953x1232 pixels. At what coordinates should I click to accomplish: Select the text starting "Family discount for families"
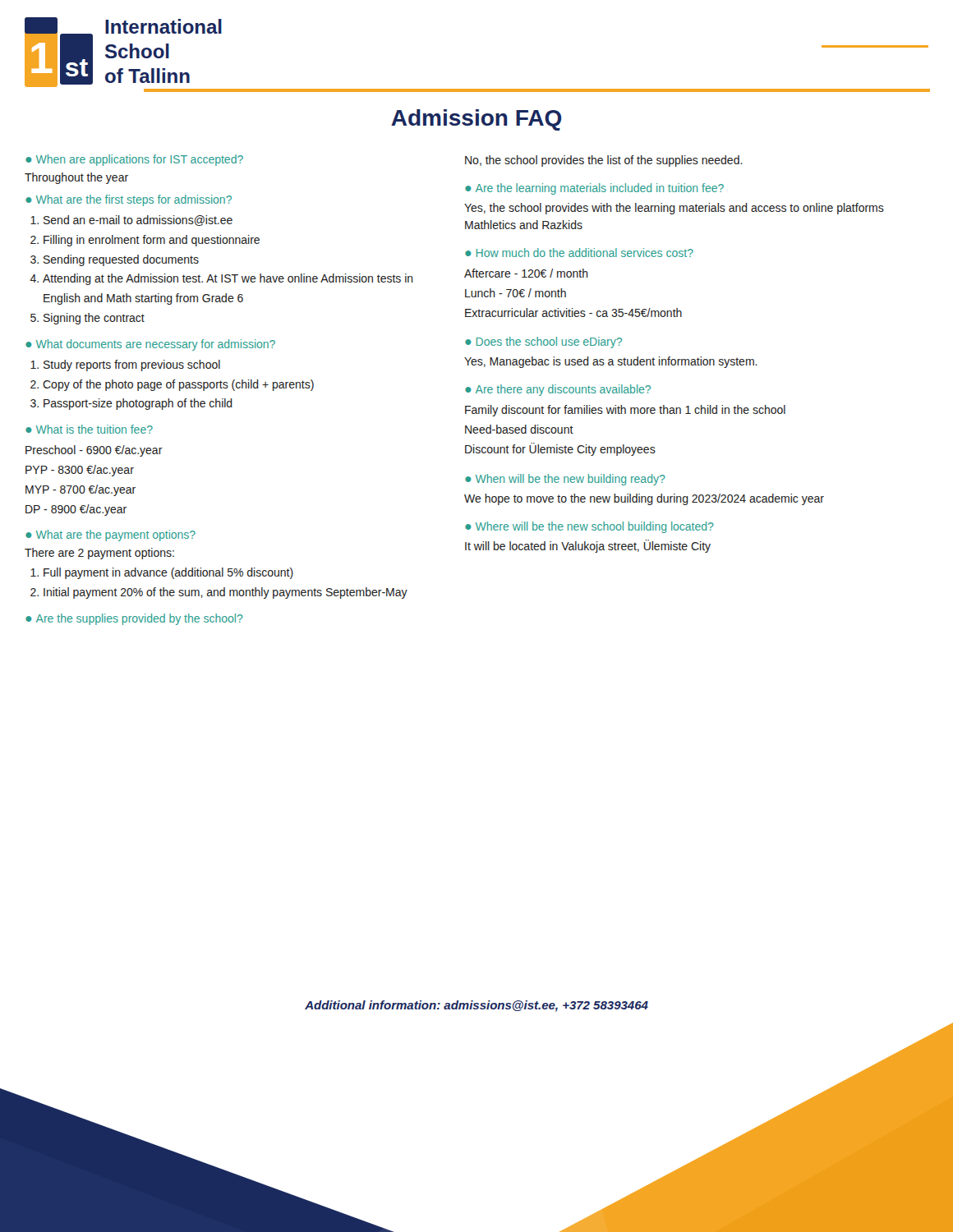pyautogui.click(x=625, y=411)
